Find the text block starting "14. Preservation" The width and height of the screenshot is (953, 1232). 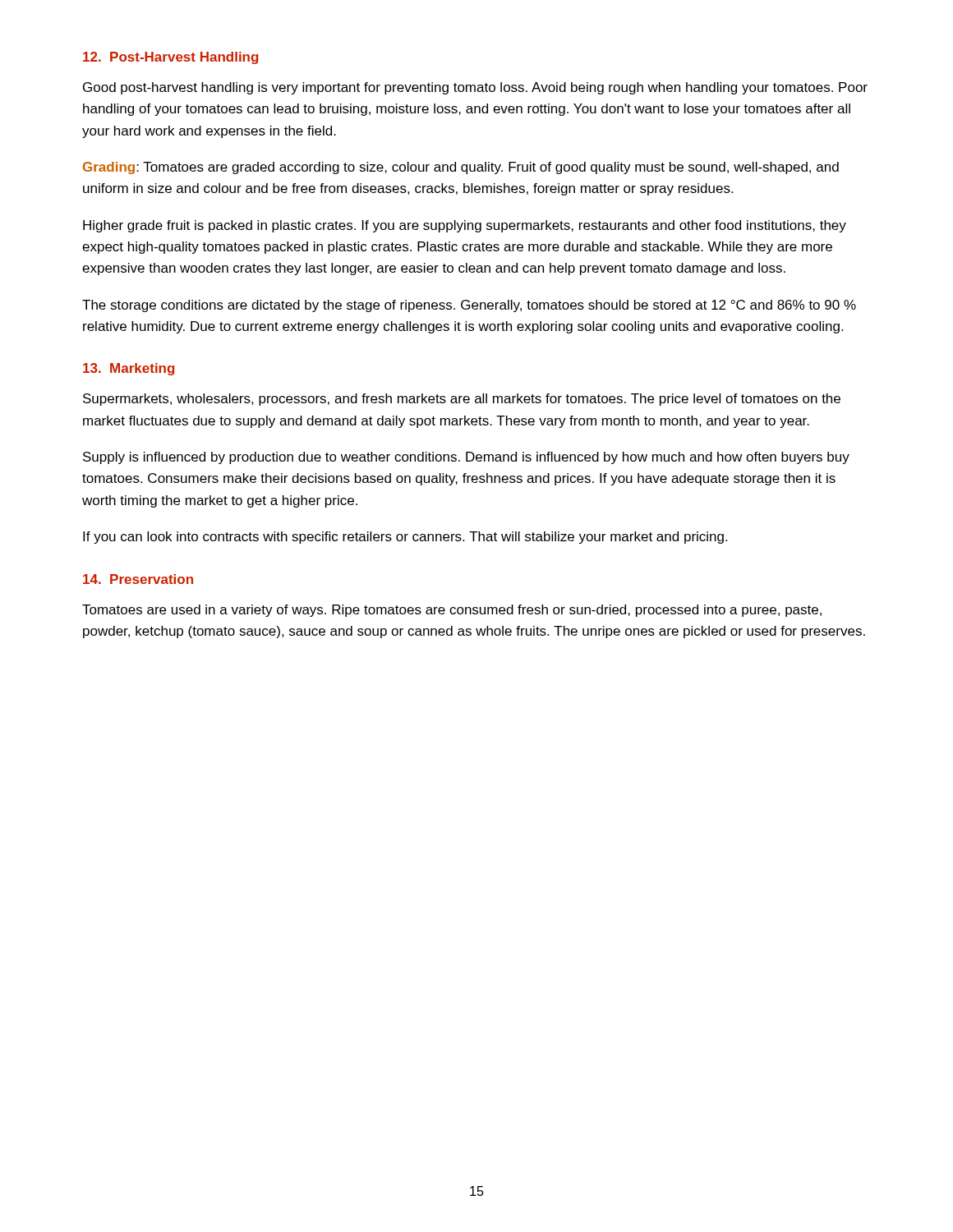[x=138, y=579]
